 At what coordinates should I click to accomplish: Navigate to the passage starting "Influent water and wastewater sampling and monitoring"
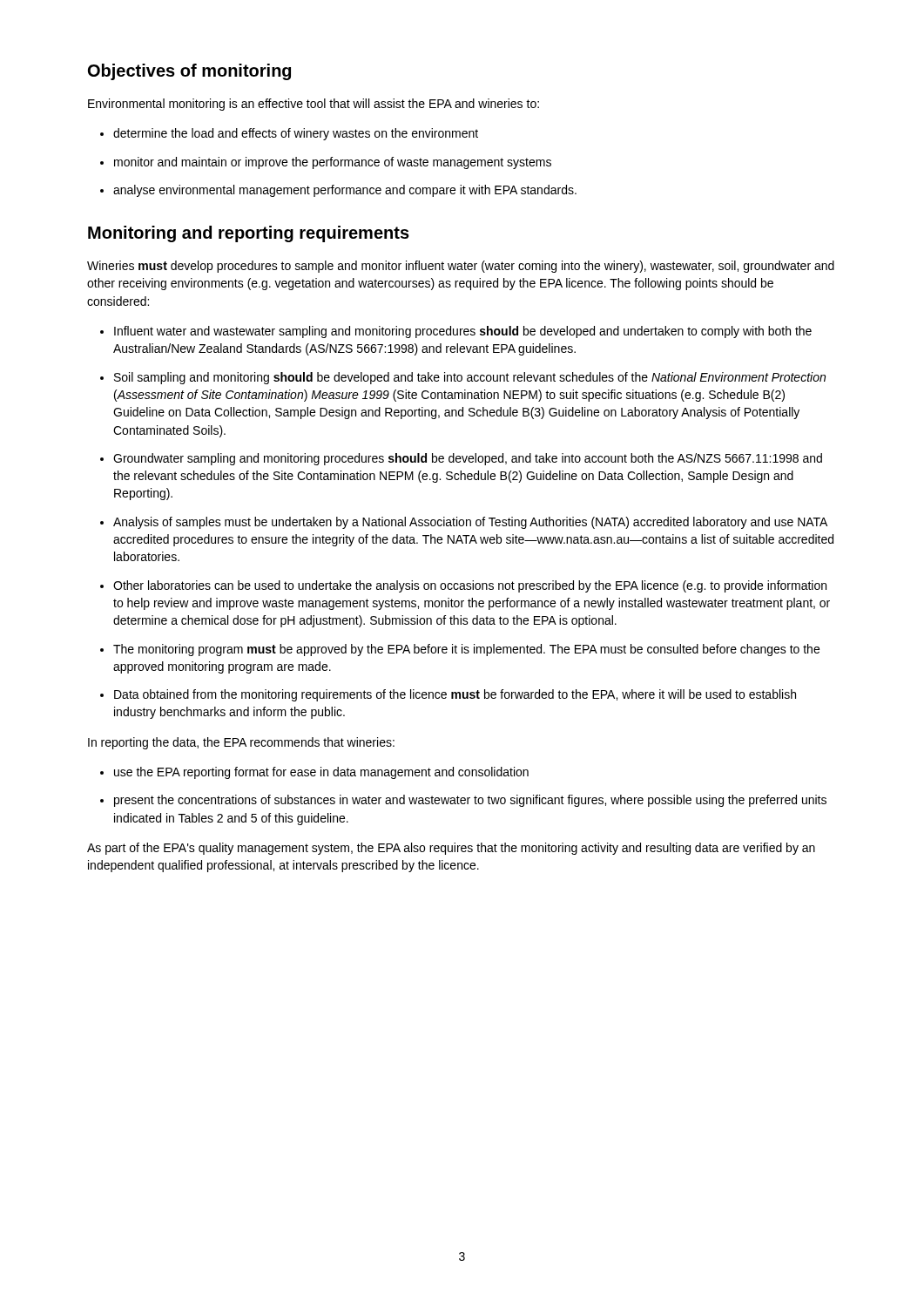pos(475,340)
